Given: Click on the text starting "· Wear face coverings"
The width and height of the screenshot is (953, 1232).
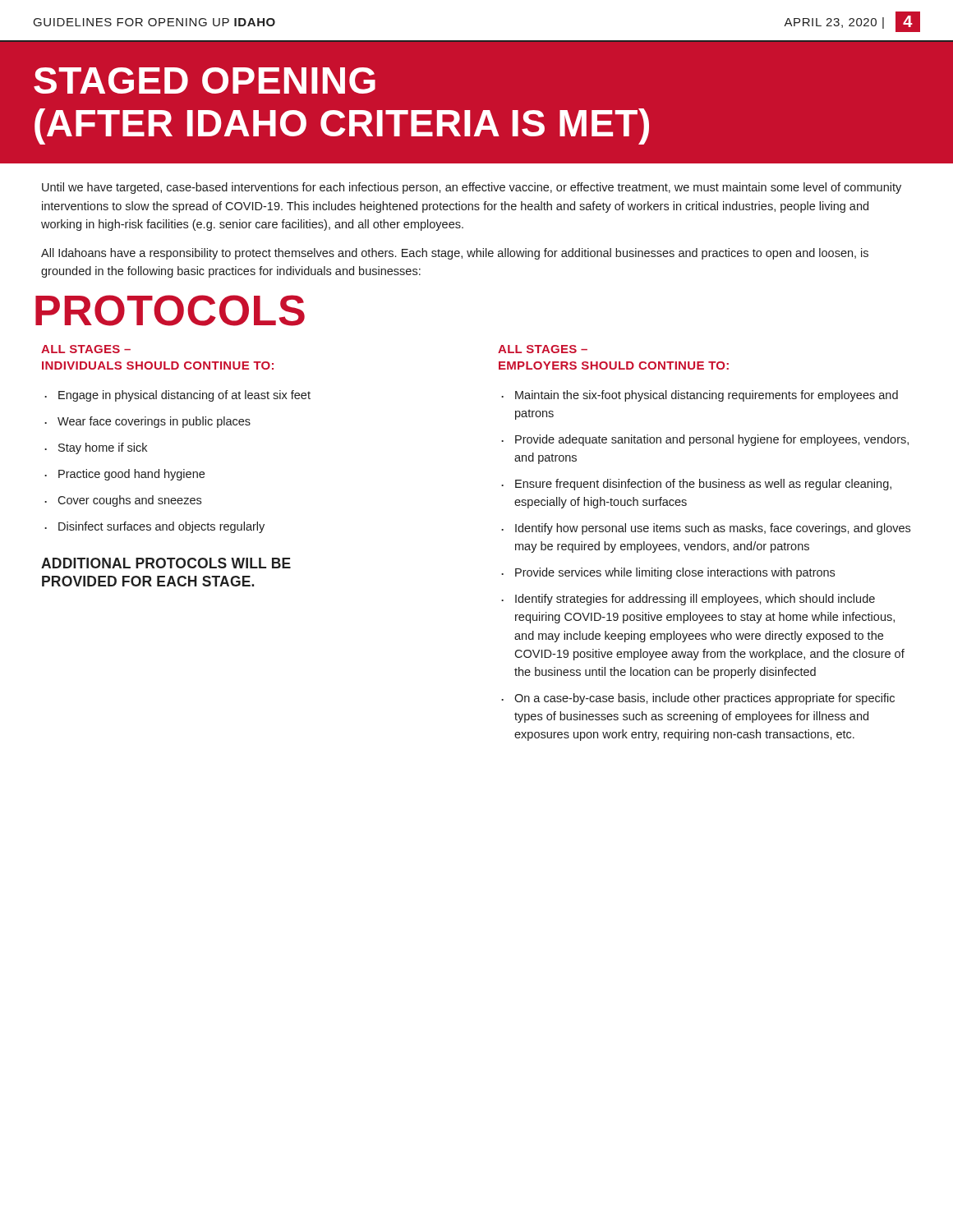Looking at the screenshot, I should [147, 422].
